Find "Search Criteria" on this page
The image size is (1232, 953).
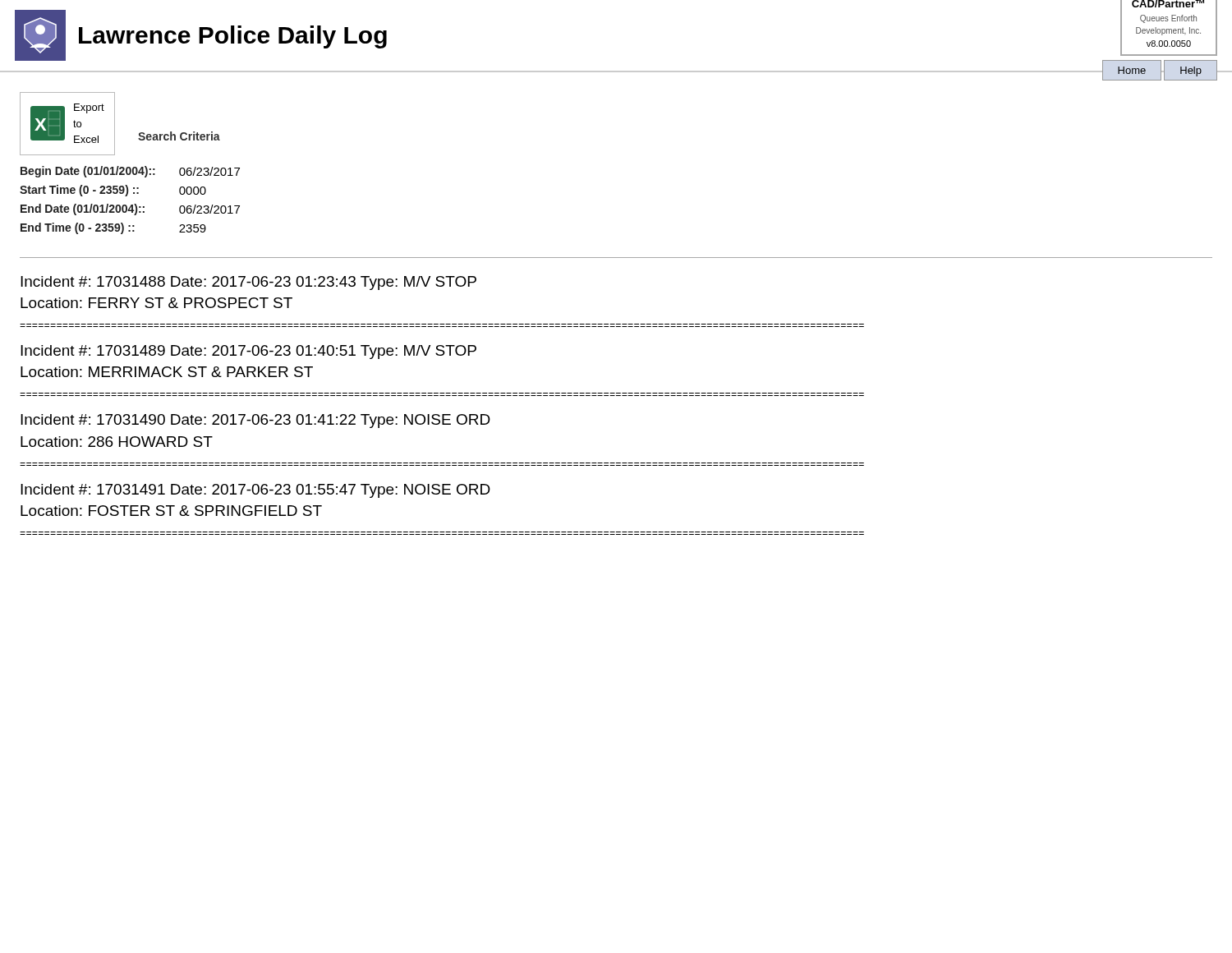tap(179, 137)
